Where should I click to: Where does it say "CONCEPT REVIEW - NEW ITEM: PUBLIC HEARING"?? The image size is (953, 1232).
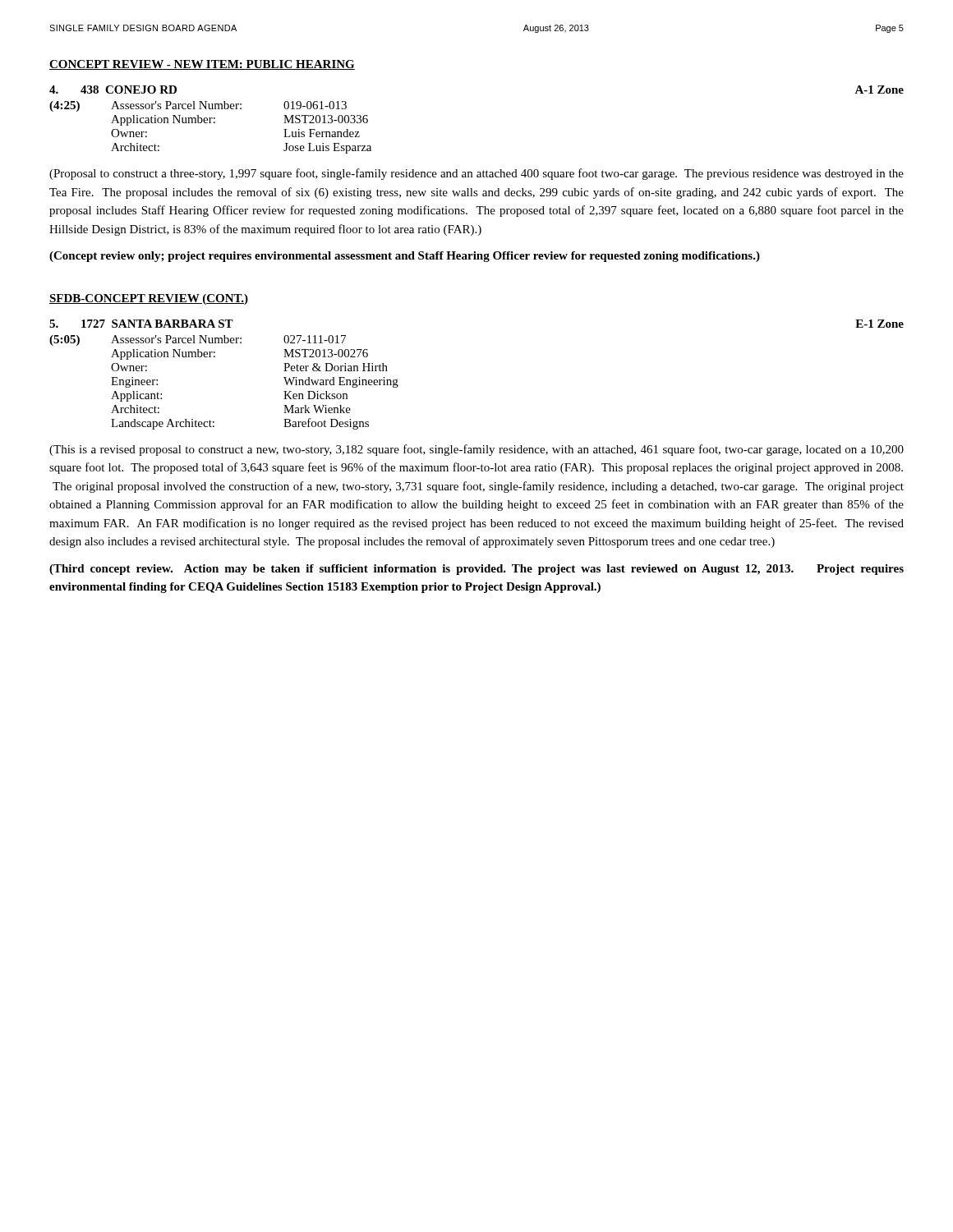pyautogui.click(x=202, y=64)
